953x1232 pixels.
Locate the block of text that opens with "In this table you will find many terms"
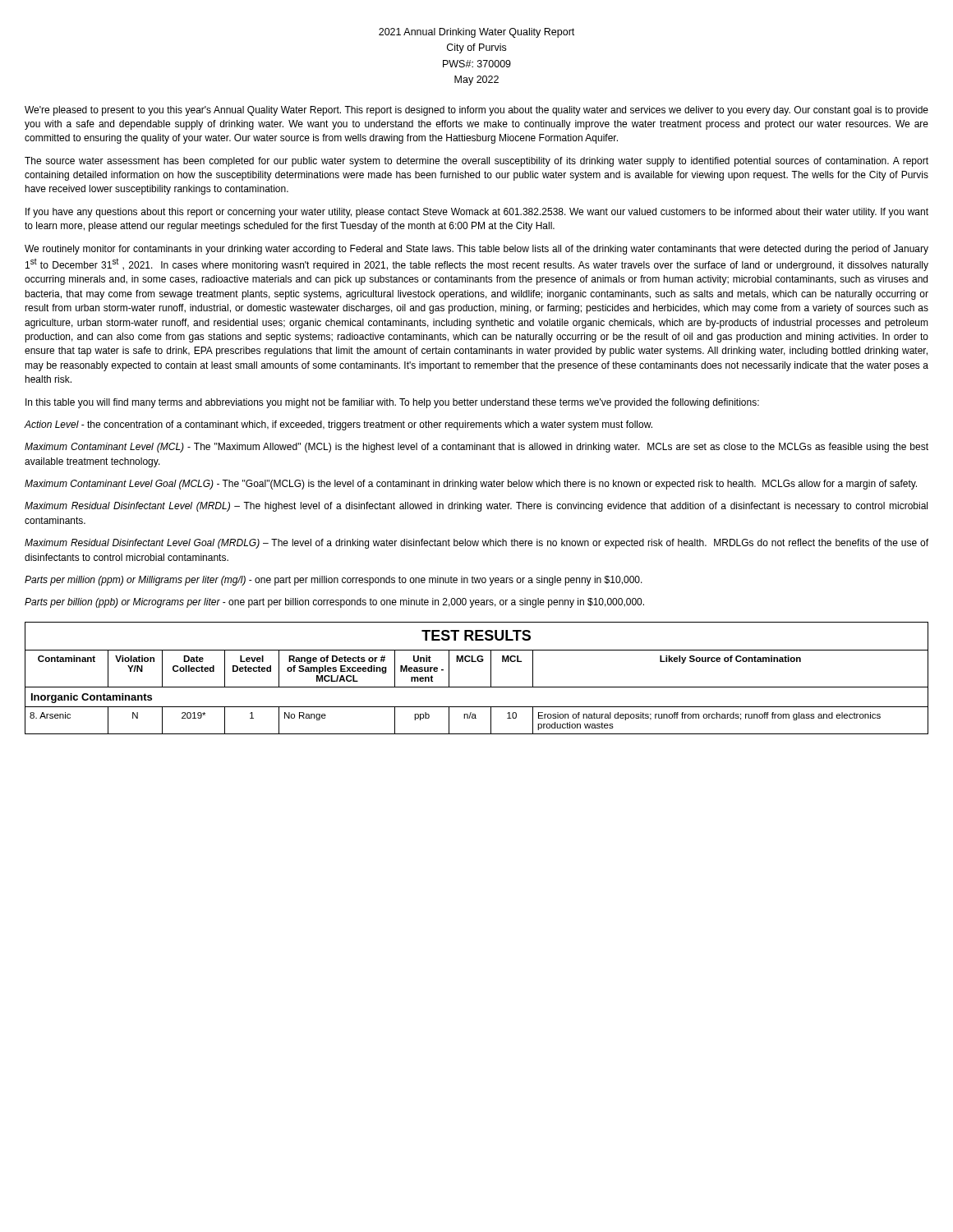click(x=392, y=402)
